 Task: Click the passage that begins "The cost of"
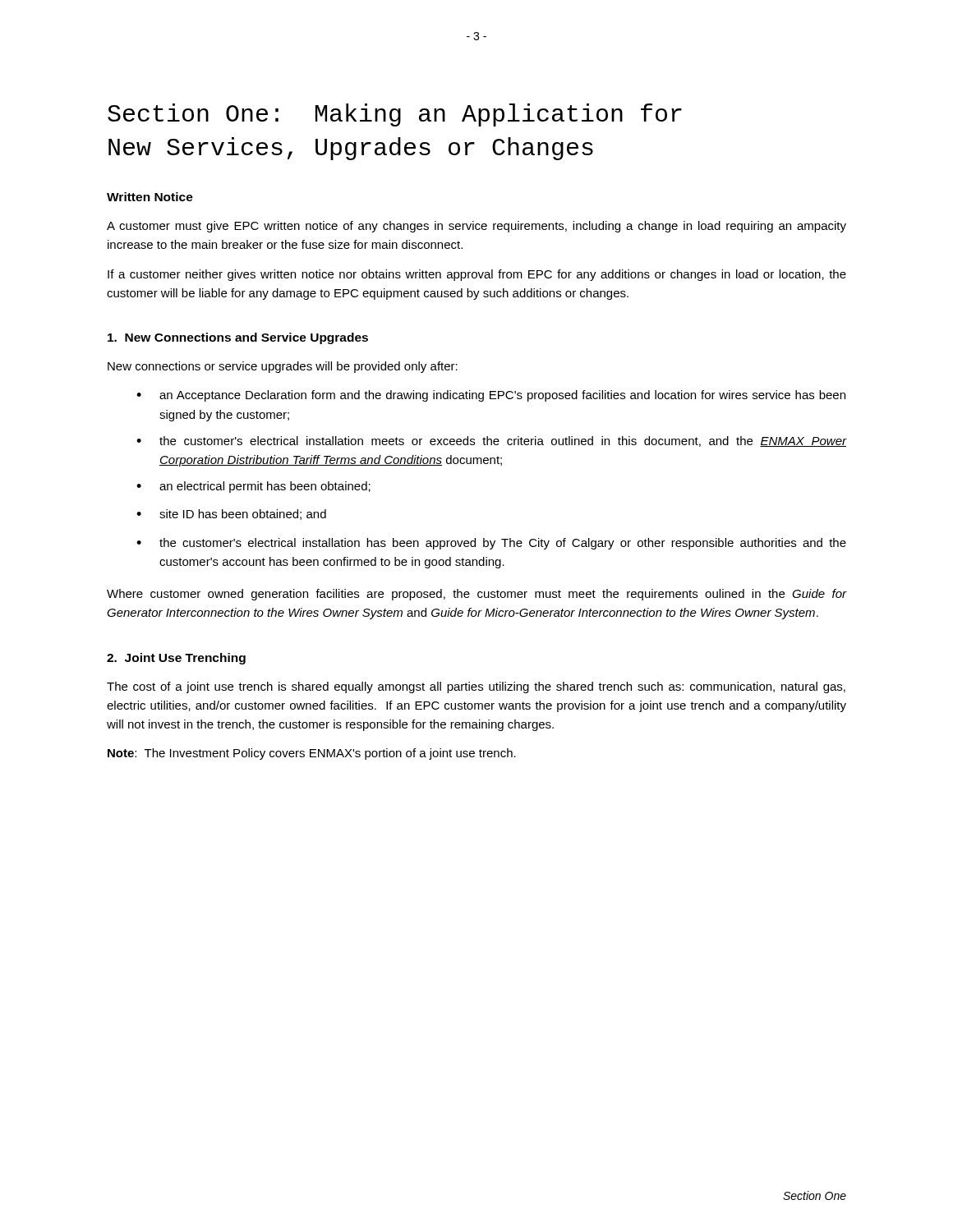tap(476, 705)
